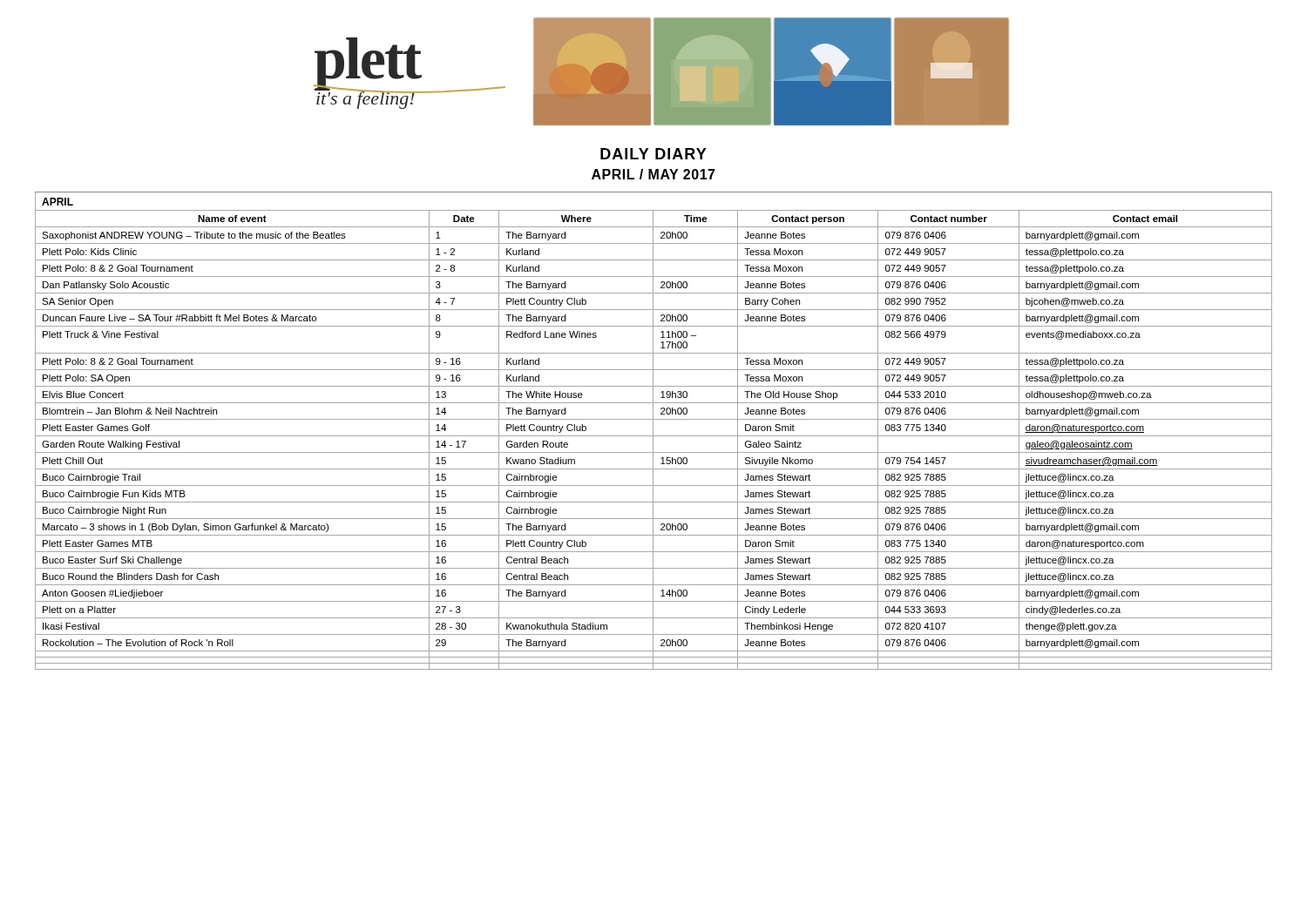This screenshot has height=924, width=1307.
Task: Select the logo
Action: click(654, 70)
